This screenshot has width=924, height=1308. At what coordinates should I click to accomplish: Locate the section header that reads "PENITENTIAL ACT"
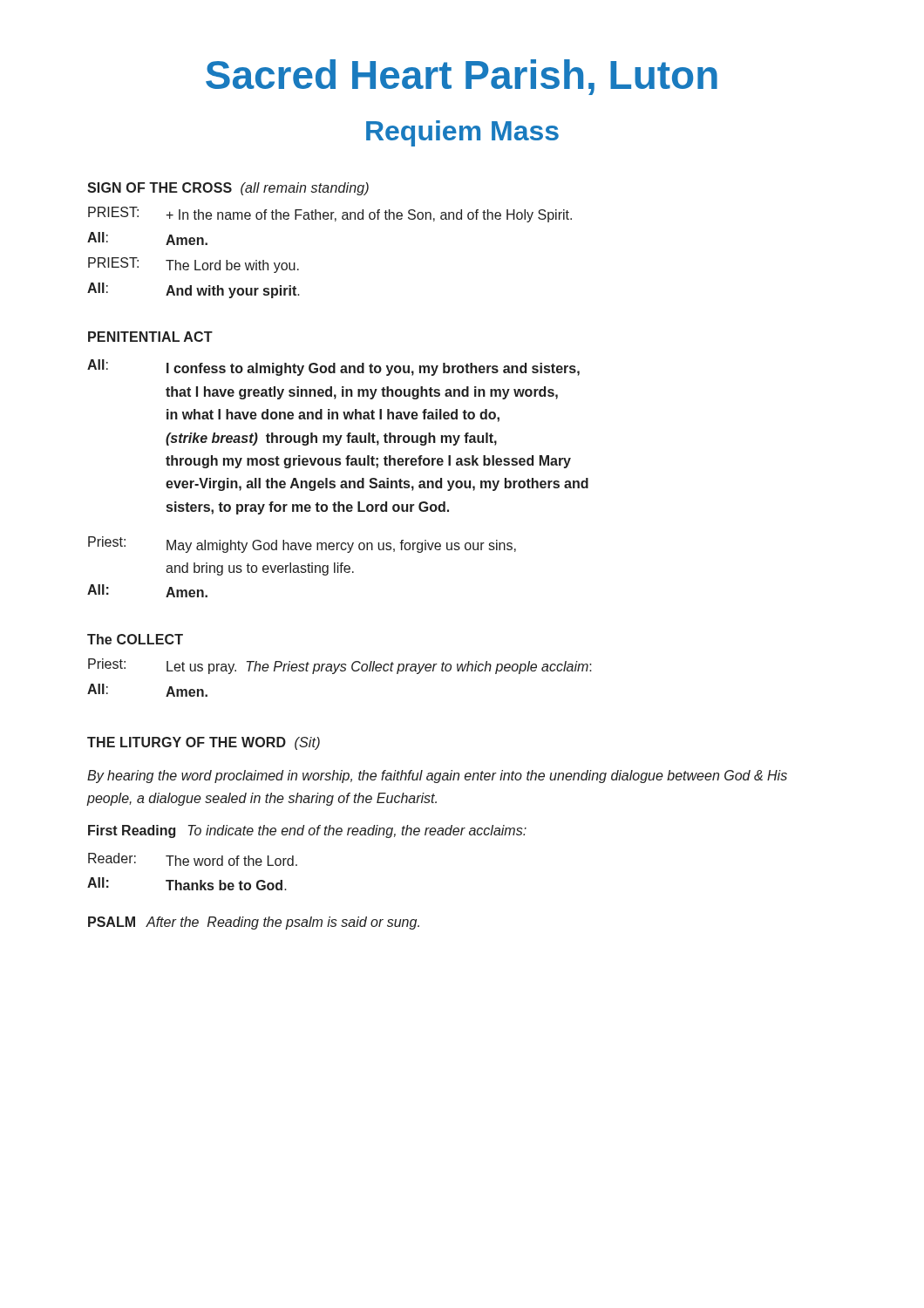click(150, 337)
